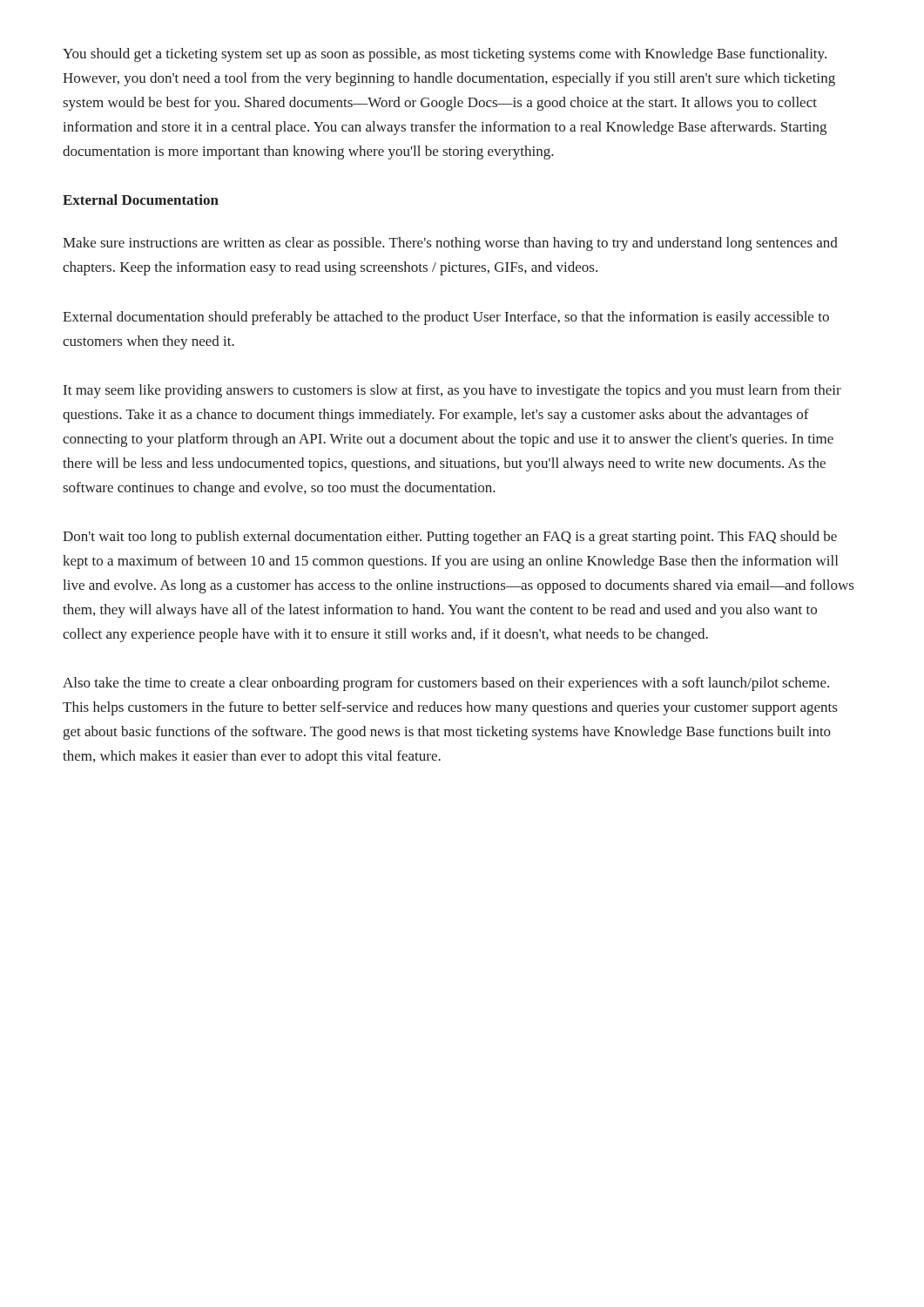Point to the text starting "Don't wait too"
Image resolution: width=924 pixels, height=1307 pixels.
458,585
